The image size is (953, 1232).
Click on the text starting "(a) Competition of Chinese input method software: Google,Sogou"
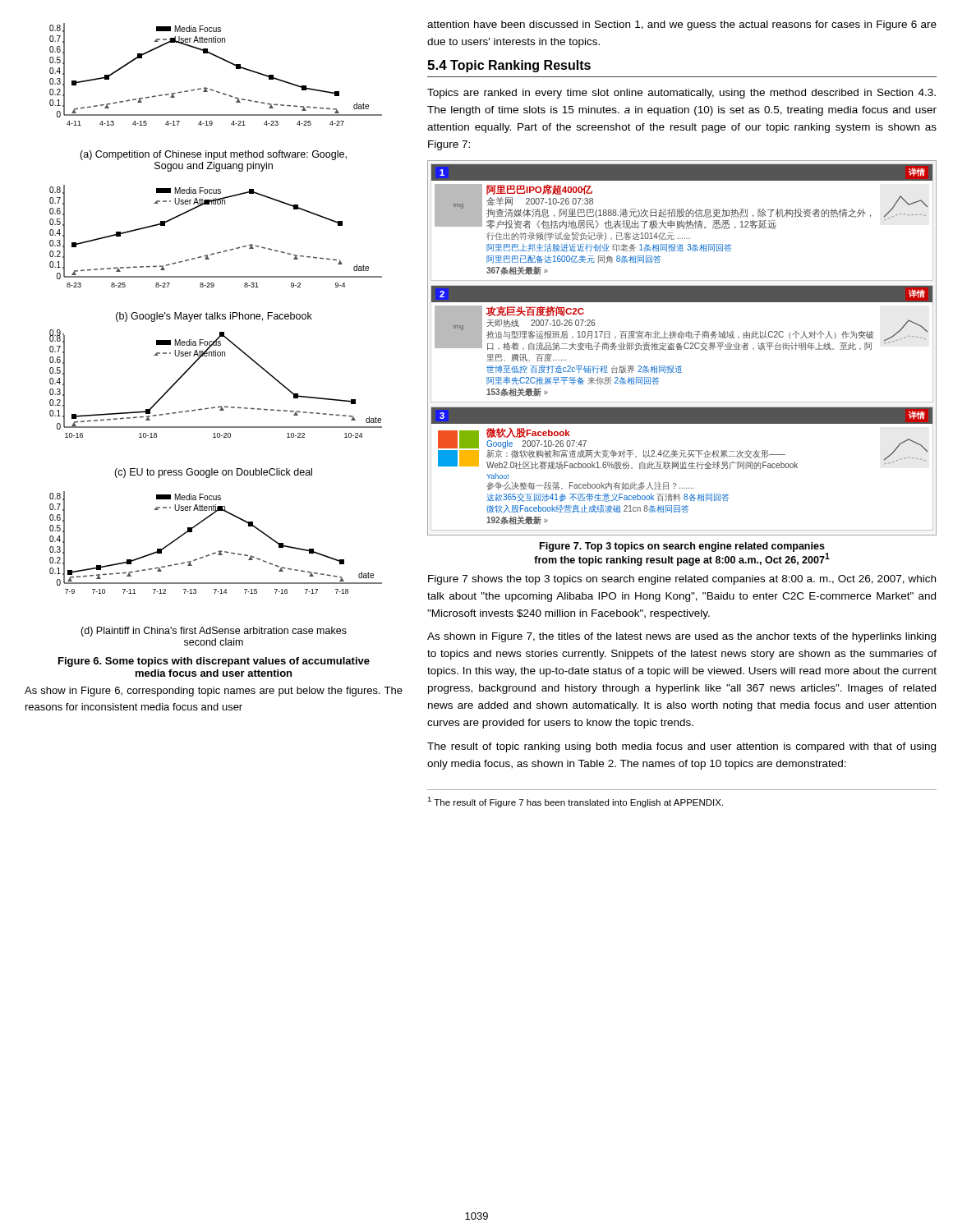tap(214, 160)
